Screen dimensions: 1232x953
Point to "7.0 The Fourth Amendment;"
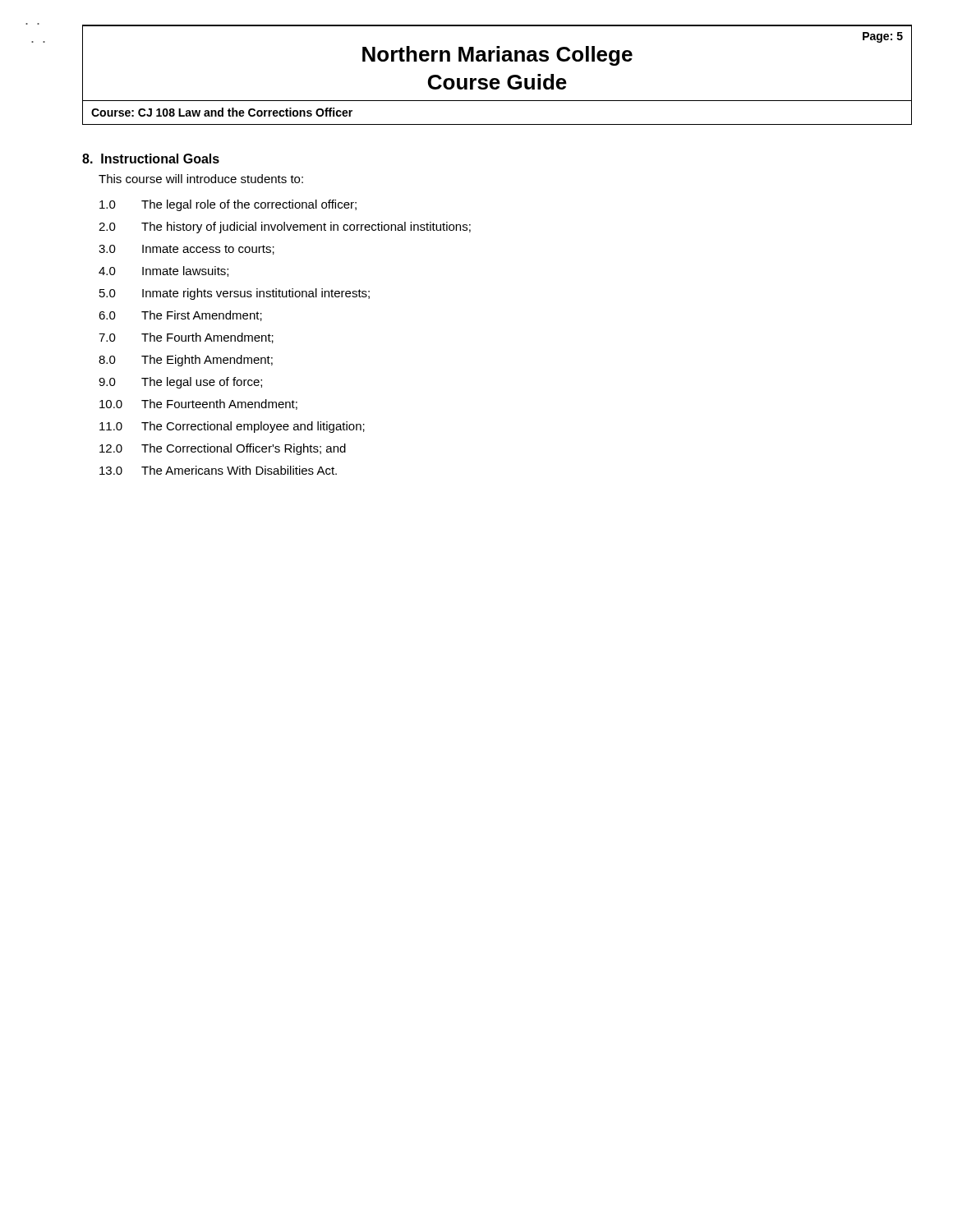coord(186,337)
